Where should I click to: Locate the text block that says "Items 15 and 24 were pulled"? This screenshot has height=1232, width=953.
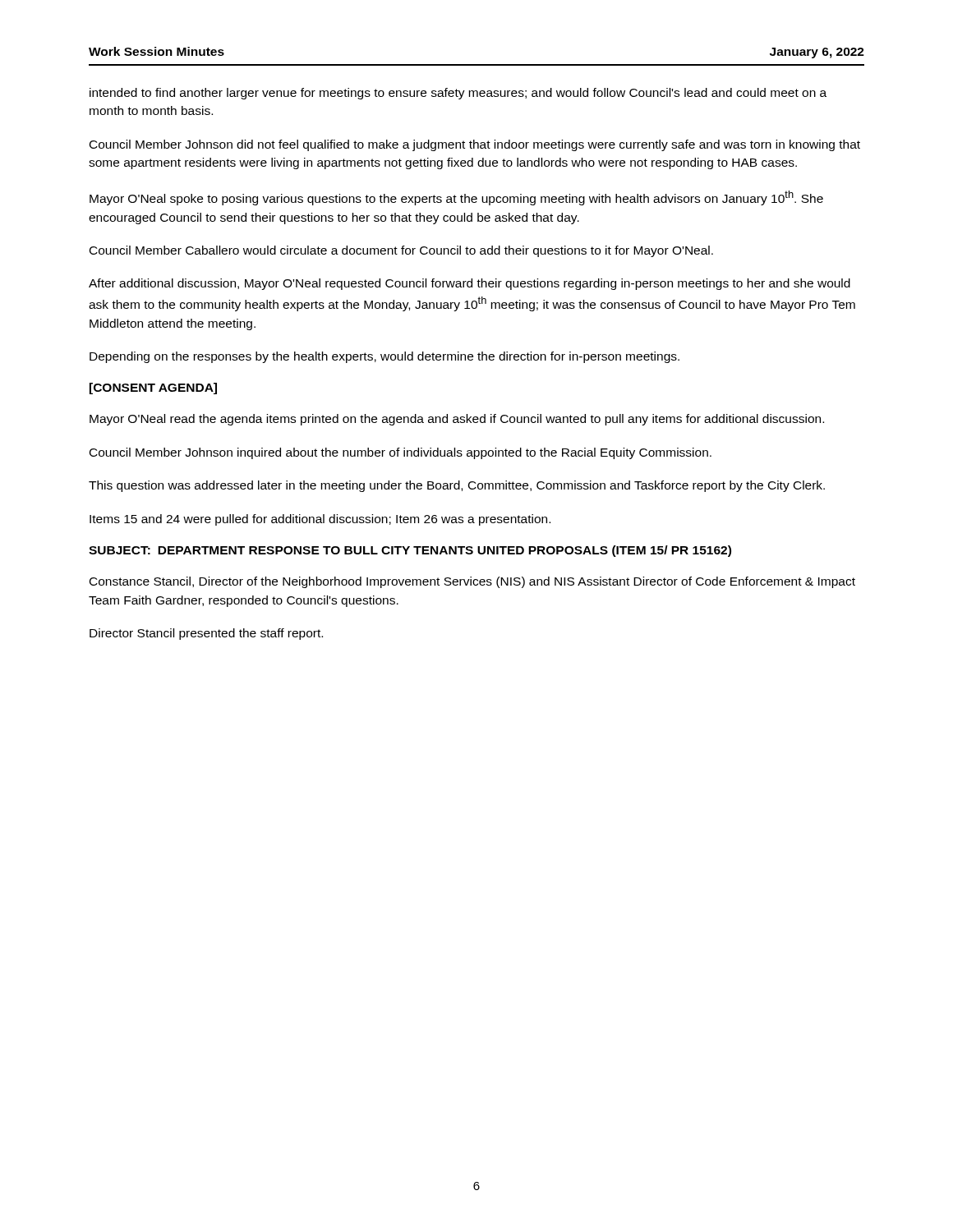tap(320, 519)
